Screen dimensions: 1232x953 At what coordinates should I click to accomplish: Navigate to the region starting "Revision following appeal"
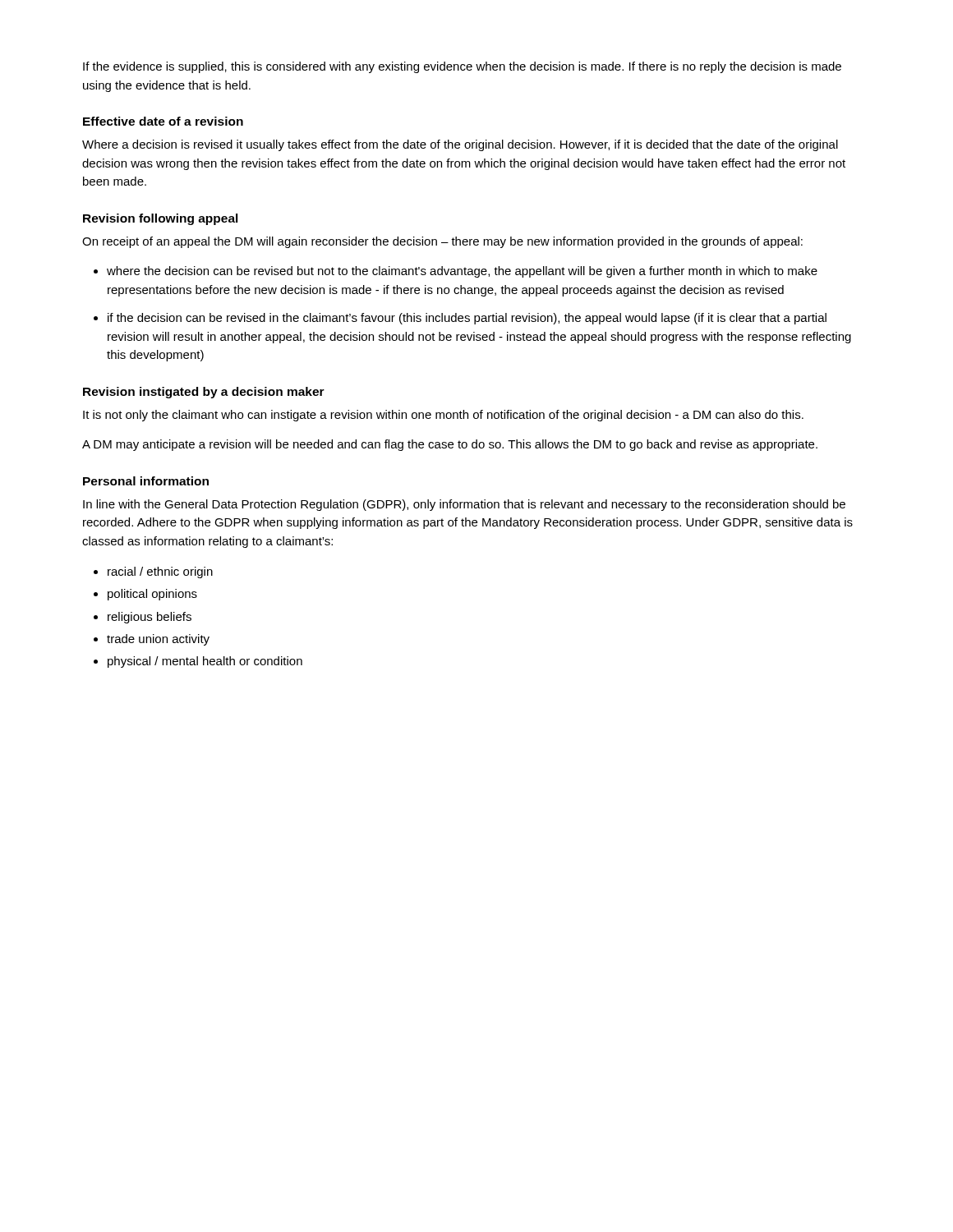click(160, 218)
